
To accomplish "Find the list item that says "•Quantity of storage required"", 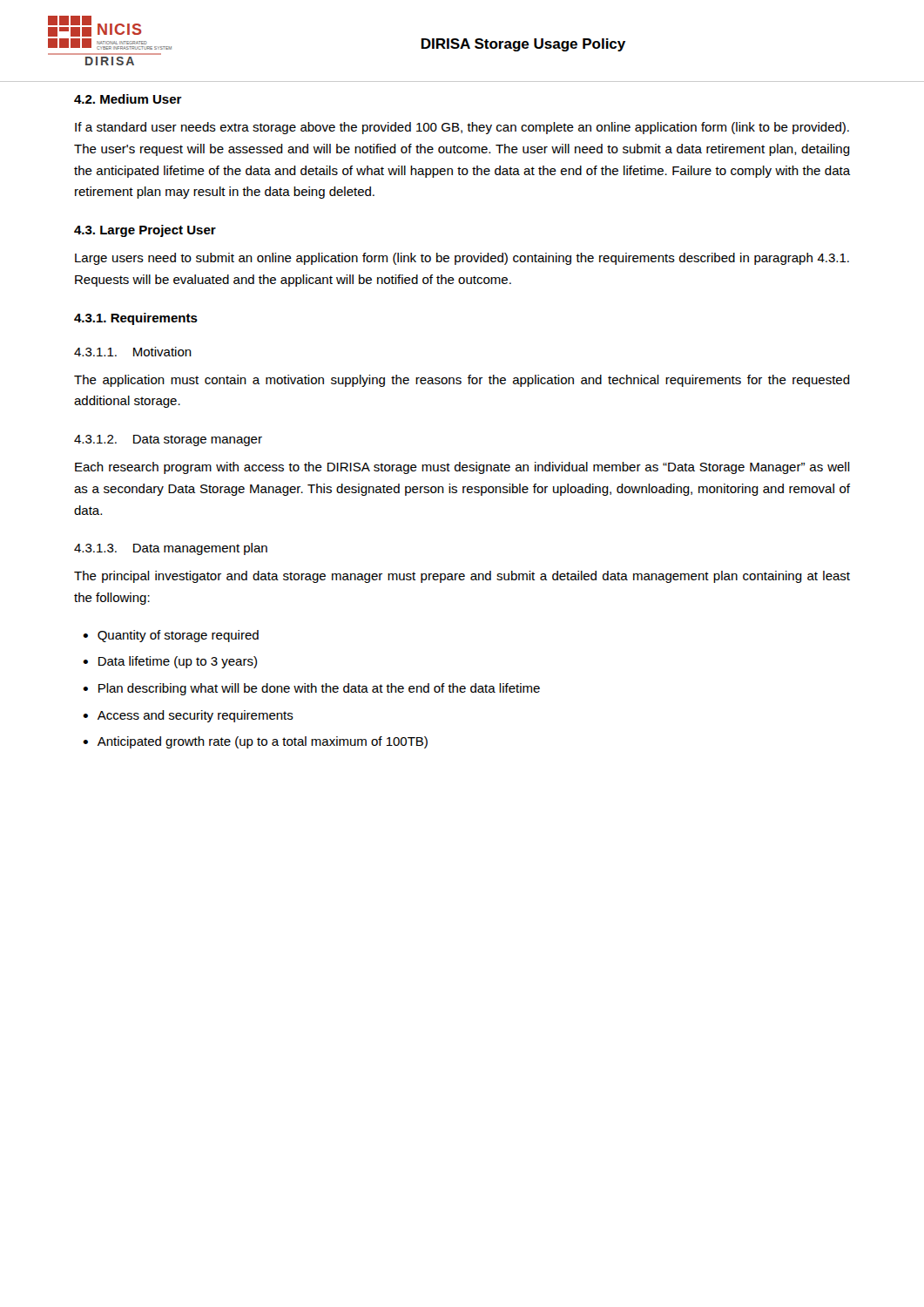I will coord(171,636).
